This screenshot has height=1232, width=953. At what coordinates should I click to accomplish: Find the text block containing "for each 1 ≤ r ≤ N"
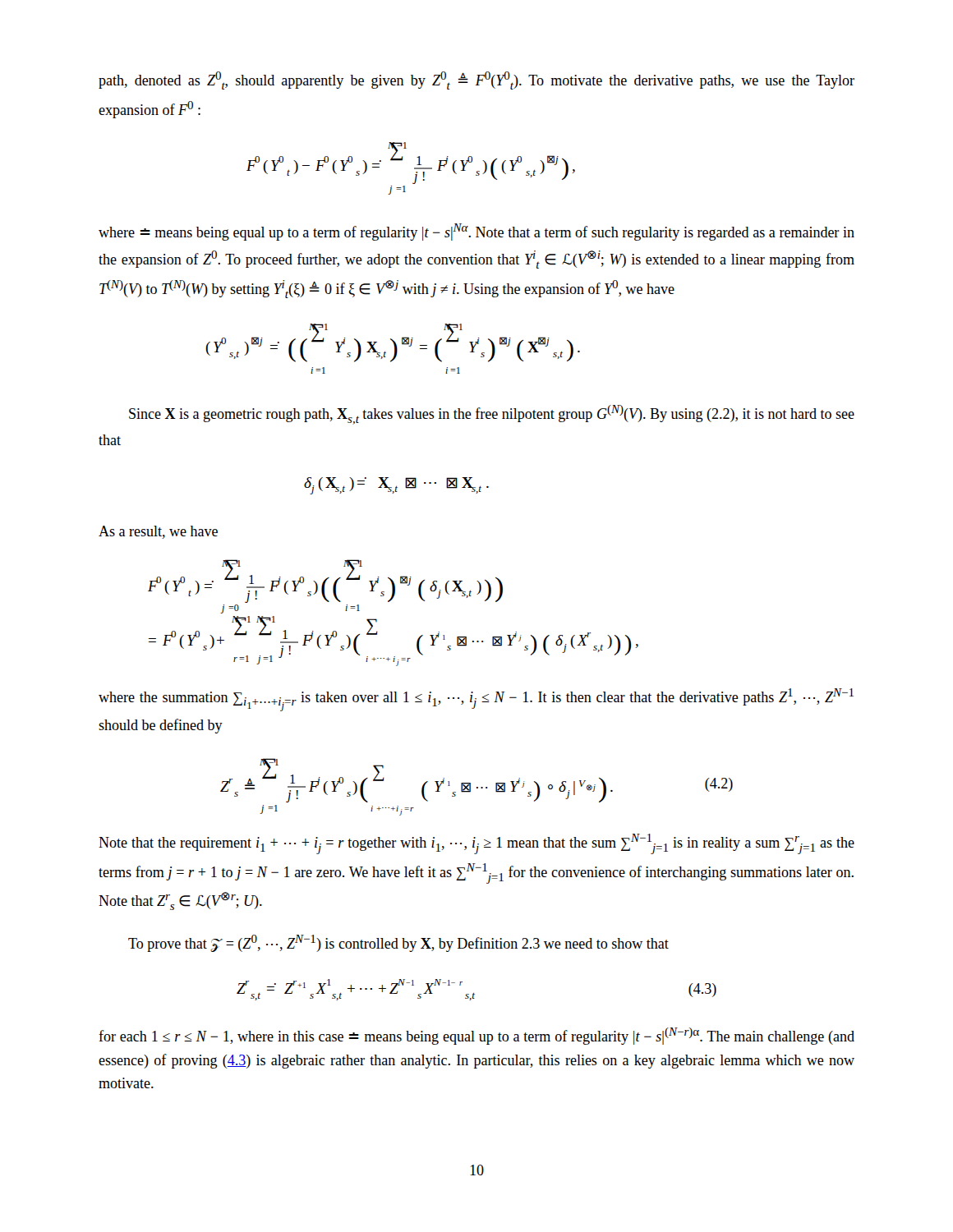[x=476, y=1059]
